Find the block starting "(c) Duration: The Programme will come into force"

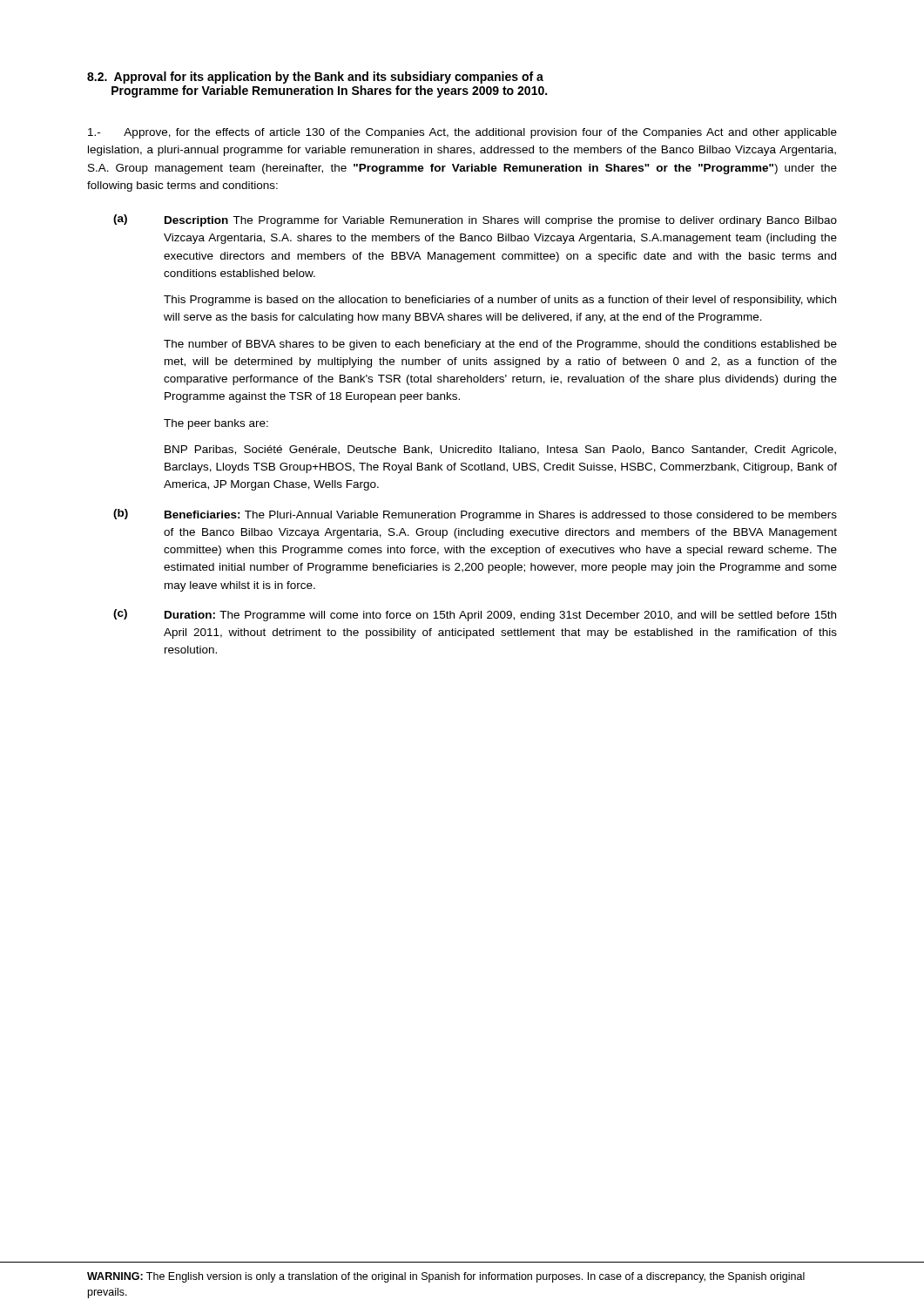click(x=475, y=633)
